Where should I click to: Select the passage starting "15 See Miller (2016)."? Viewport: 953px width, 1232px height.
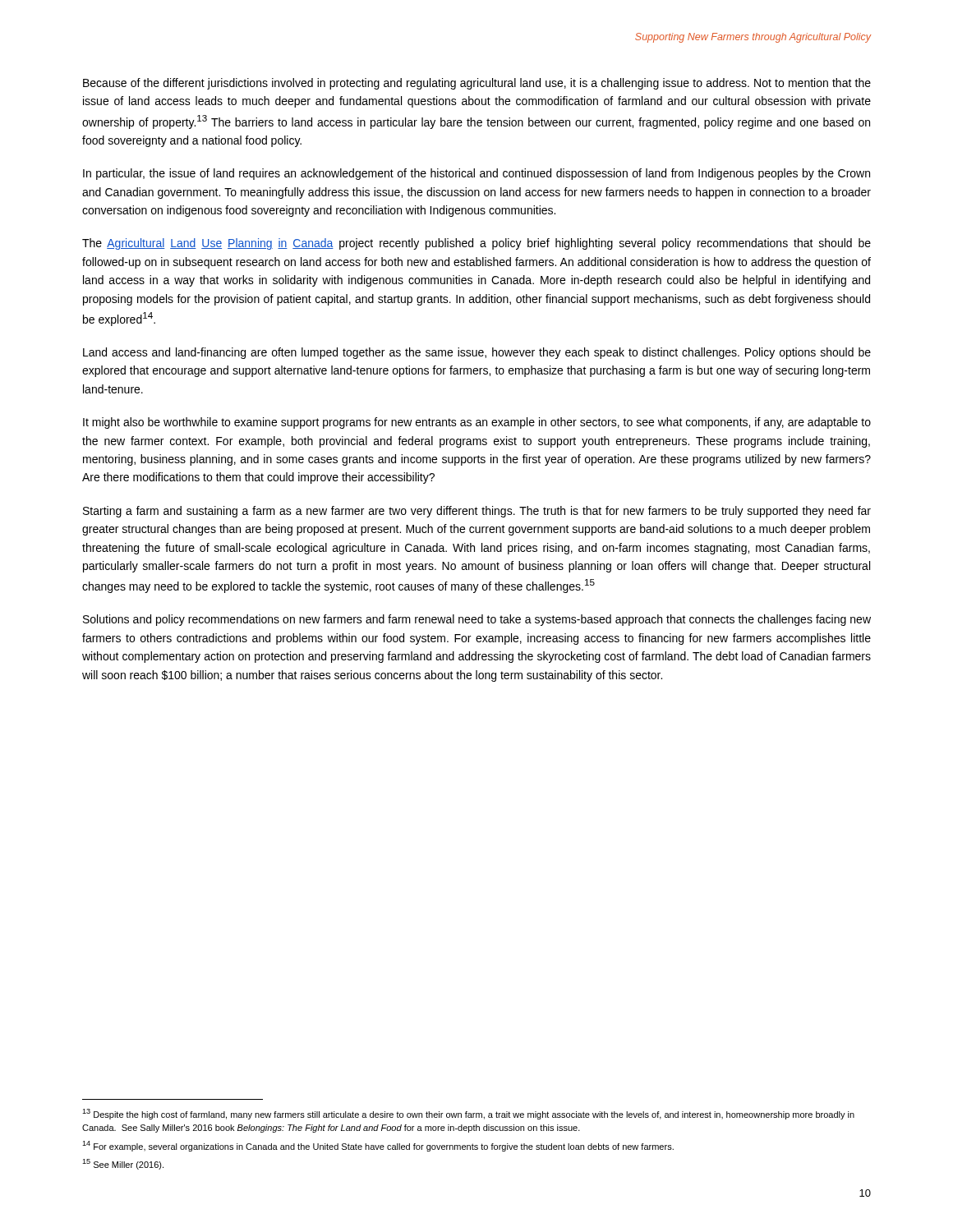[x=123, y=1163]
